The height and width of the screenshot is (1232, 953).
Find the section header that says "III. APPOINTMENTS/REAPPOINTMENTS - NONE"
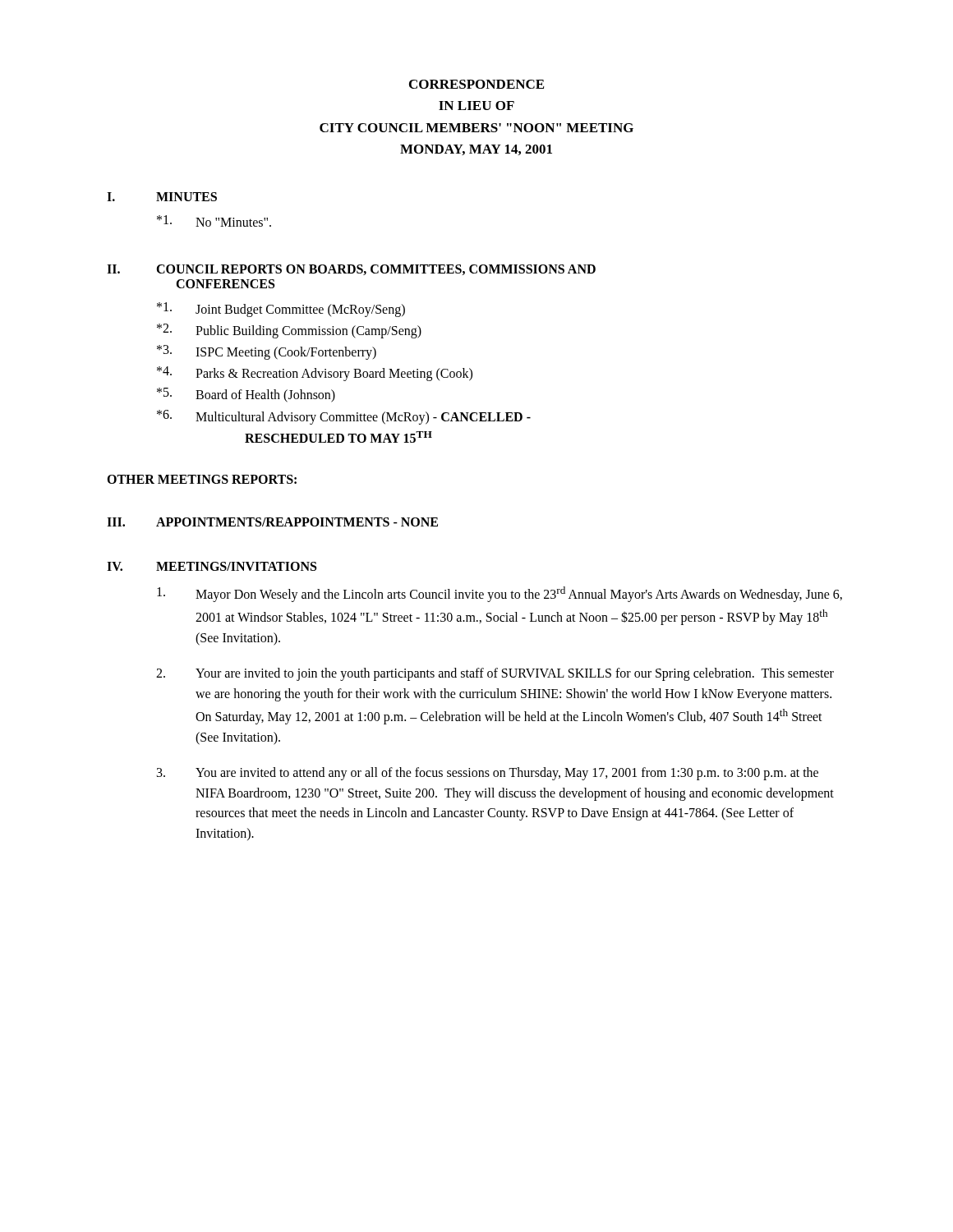(273, 522)
